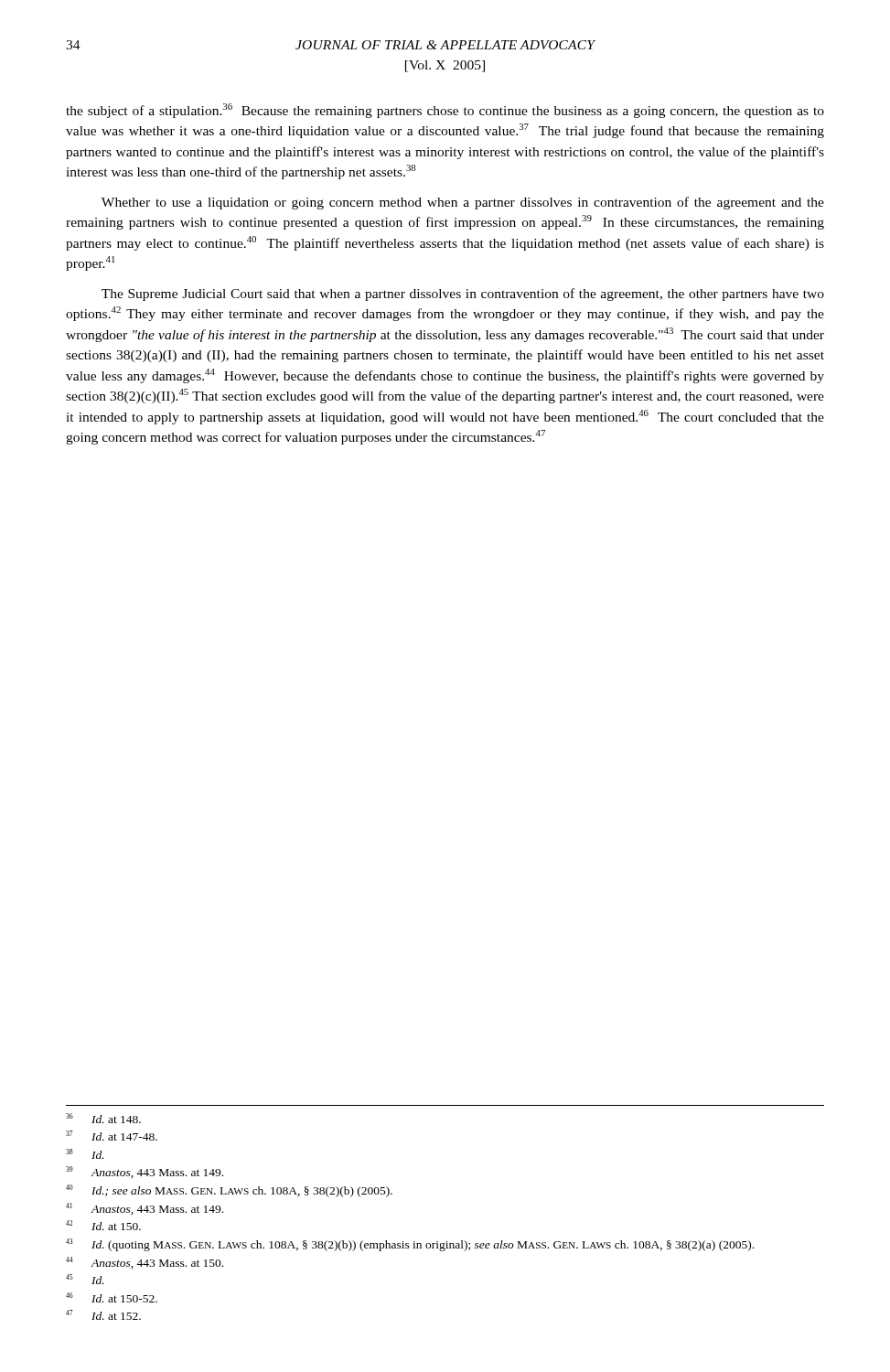Select the text block that reads "the subject of a stipulation.36"
Screen dimensions: 1372x890
click(445, 142)
